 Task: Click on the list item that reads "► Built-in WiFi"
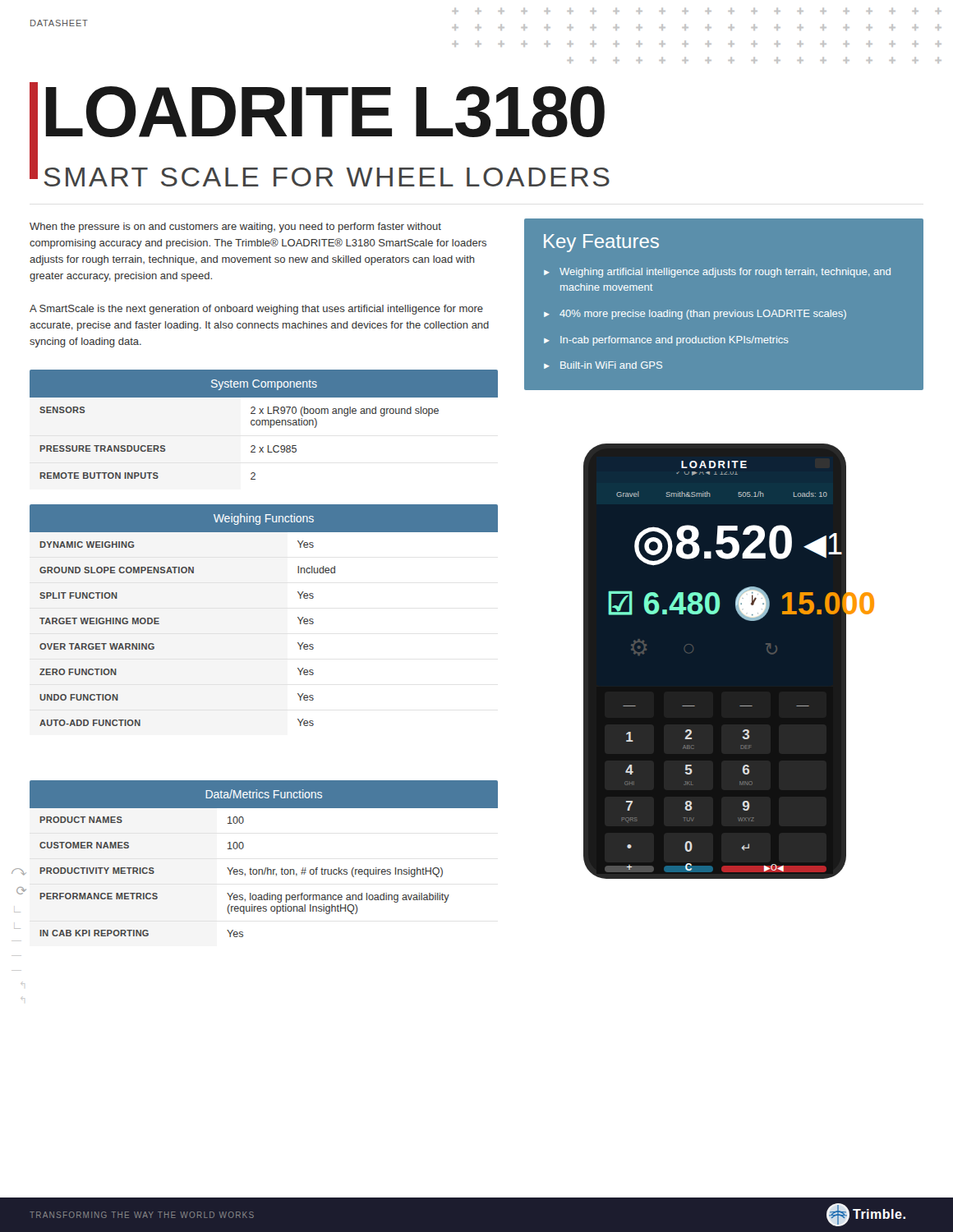602,366
